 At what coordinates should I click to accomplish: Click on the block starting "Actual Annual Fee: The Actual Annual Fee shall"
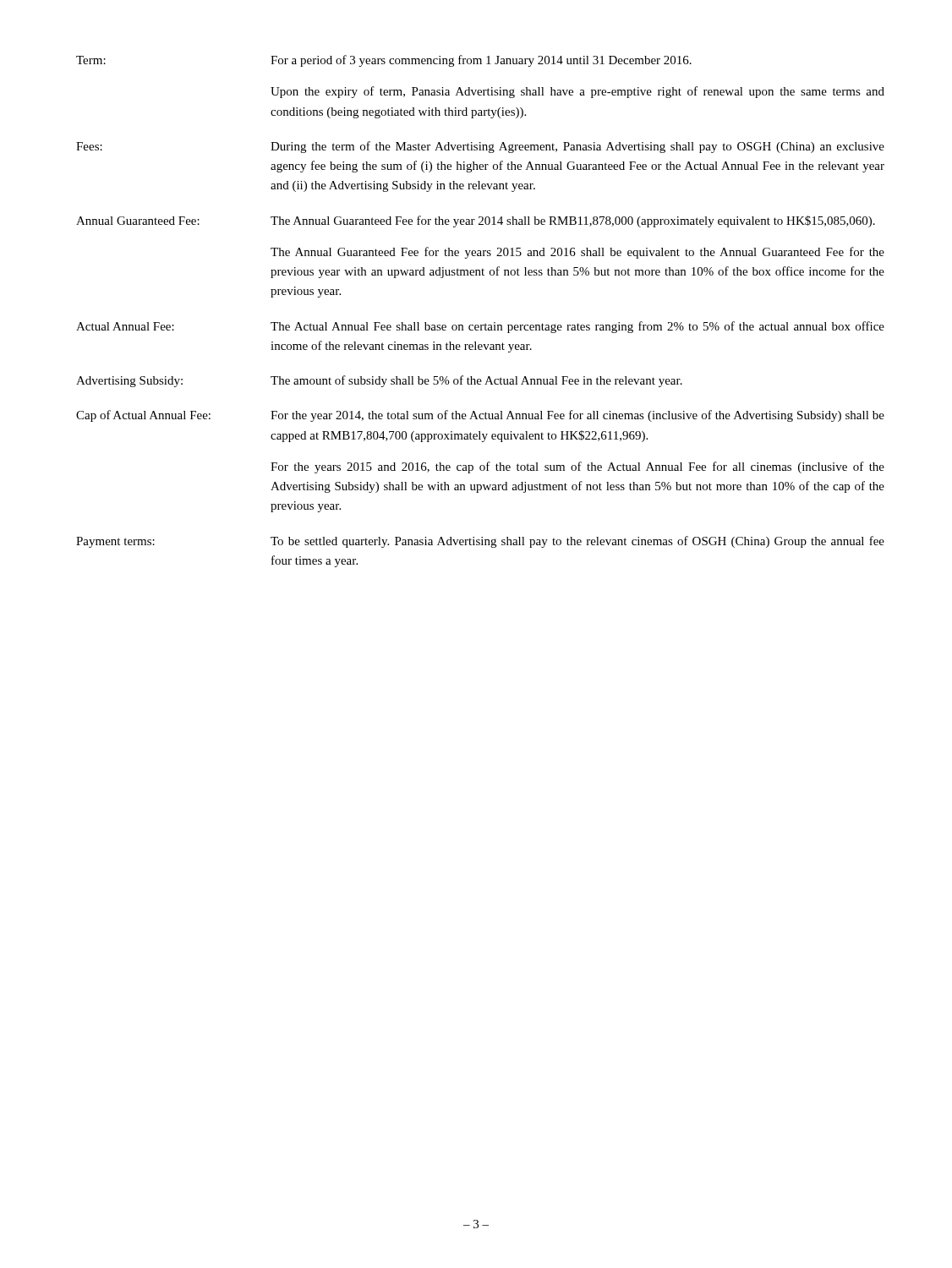click(480, 336)
